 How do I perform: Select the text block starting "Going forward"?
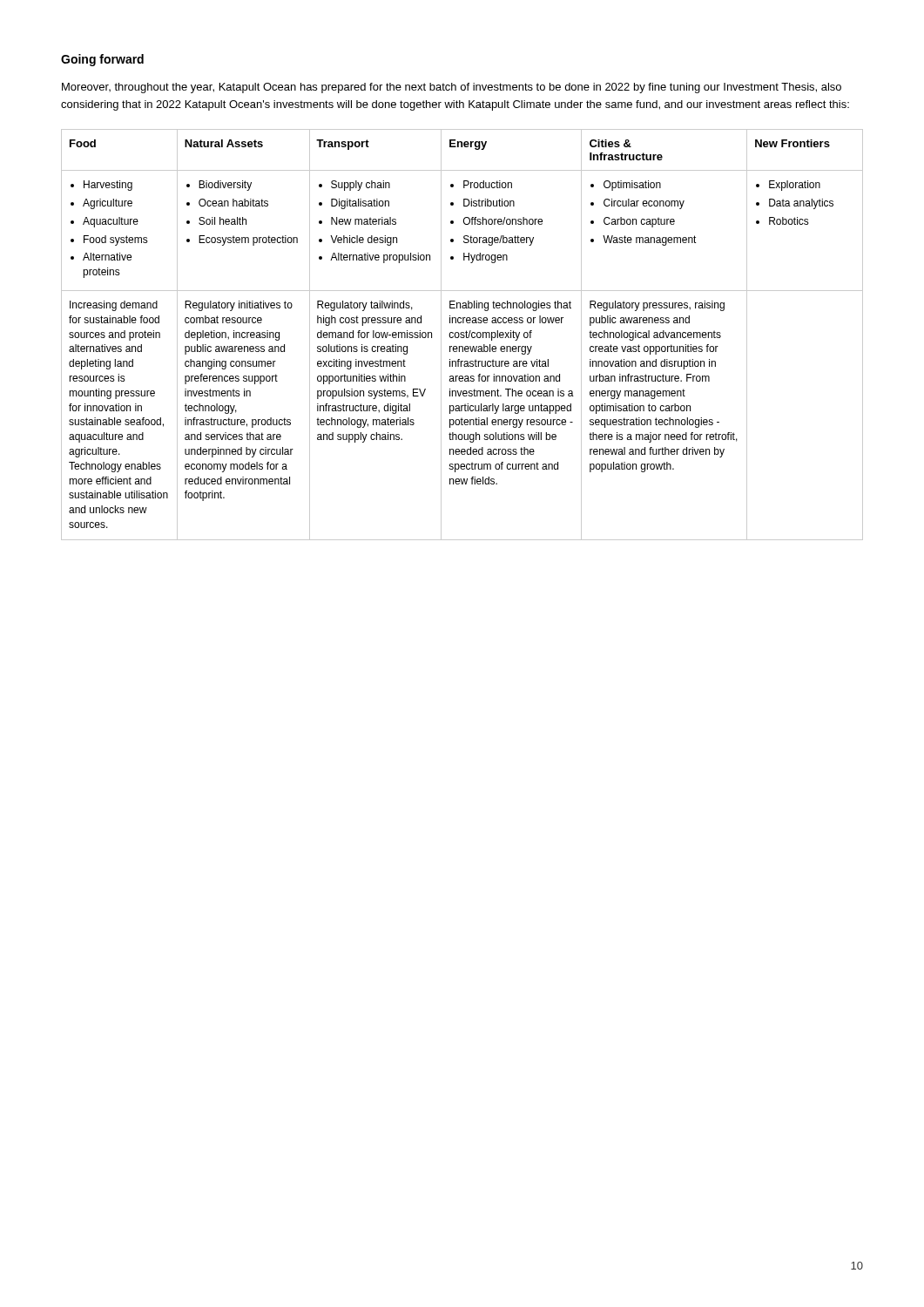103,59
